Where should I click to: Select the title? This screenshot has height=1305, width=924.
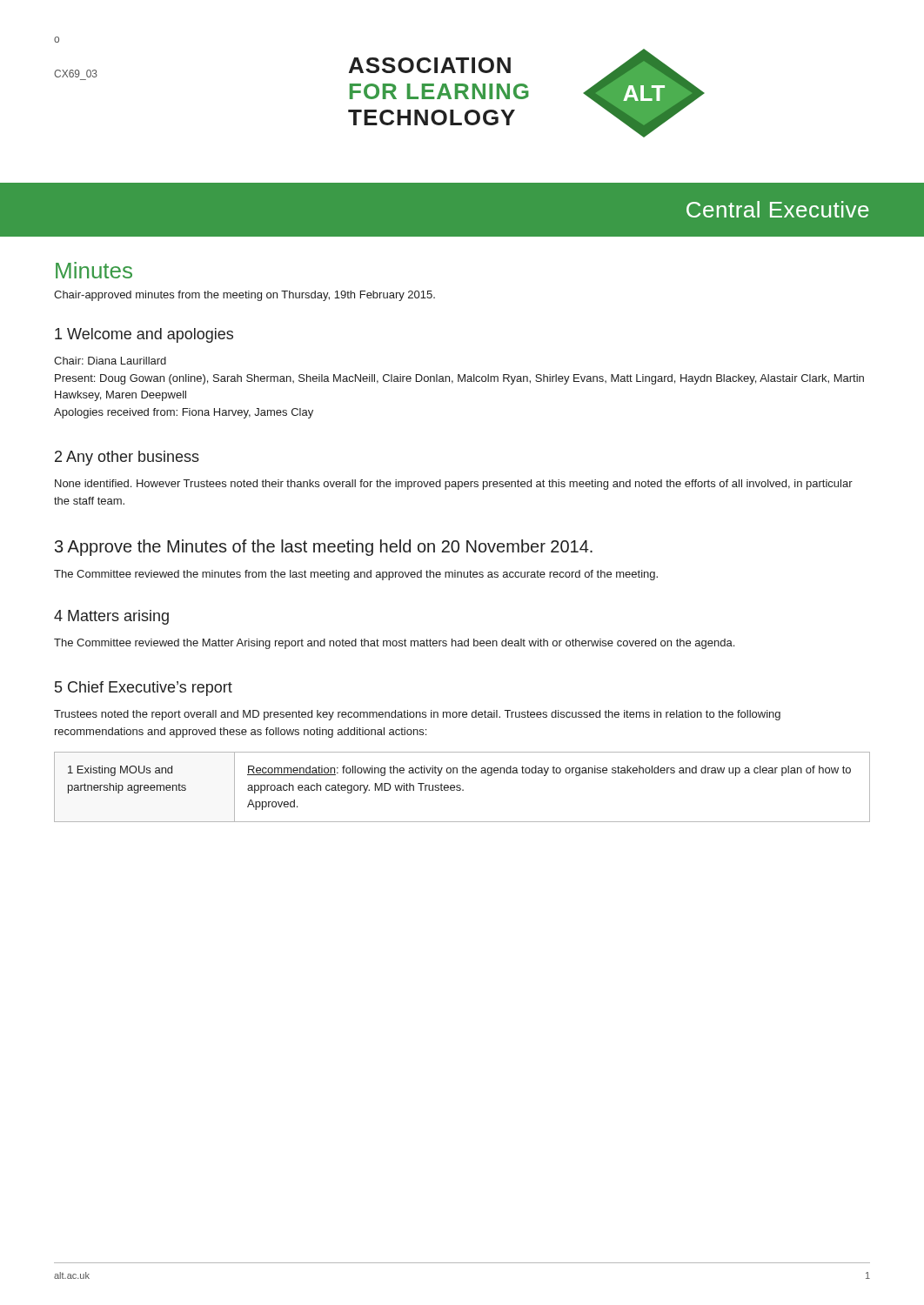pos(805,210)
